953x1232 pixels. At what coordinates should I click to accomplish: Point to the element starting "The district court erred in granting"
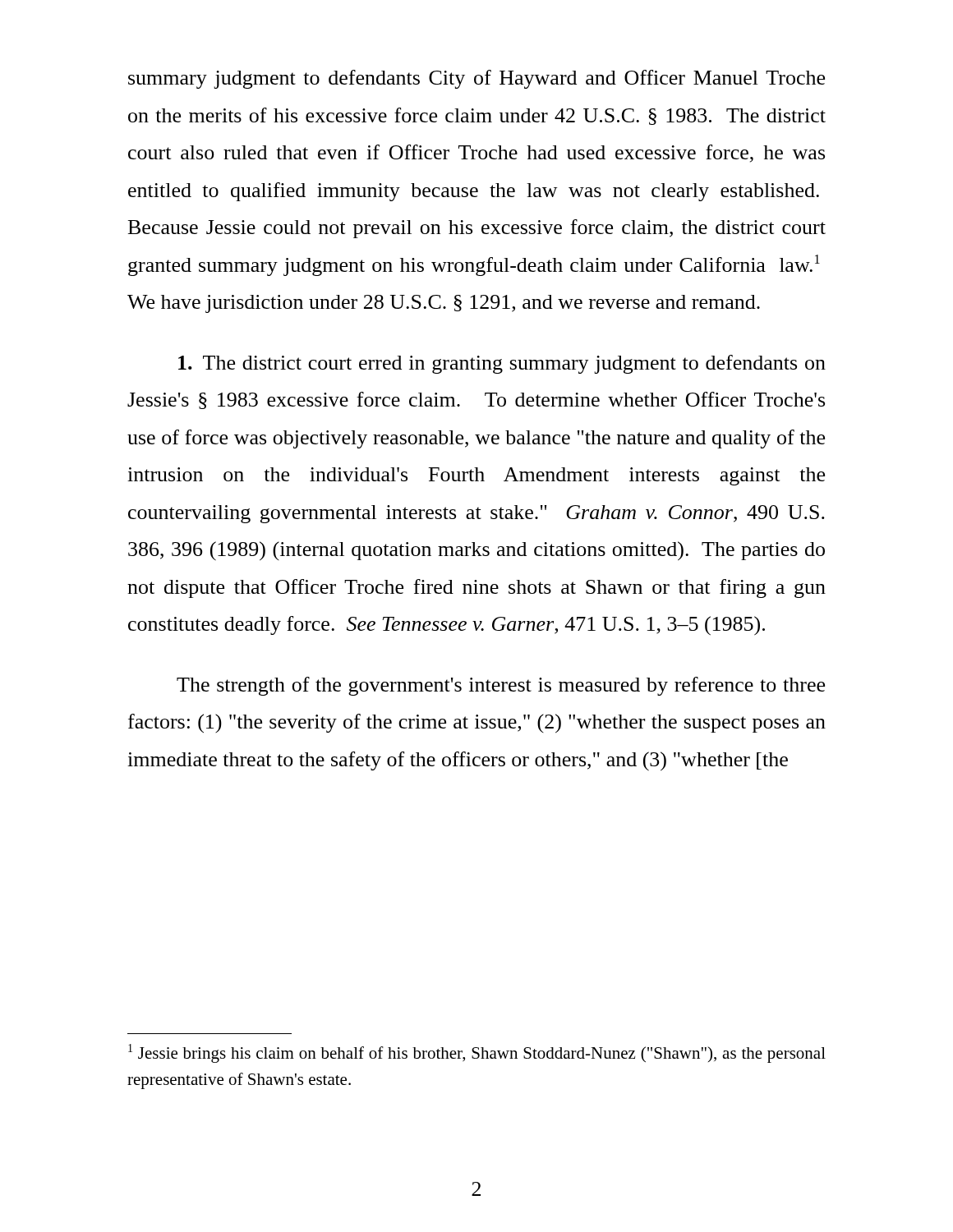502,364
